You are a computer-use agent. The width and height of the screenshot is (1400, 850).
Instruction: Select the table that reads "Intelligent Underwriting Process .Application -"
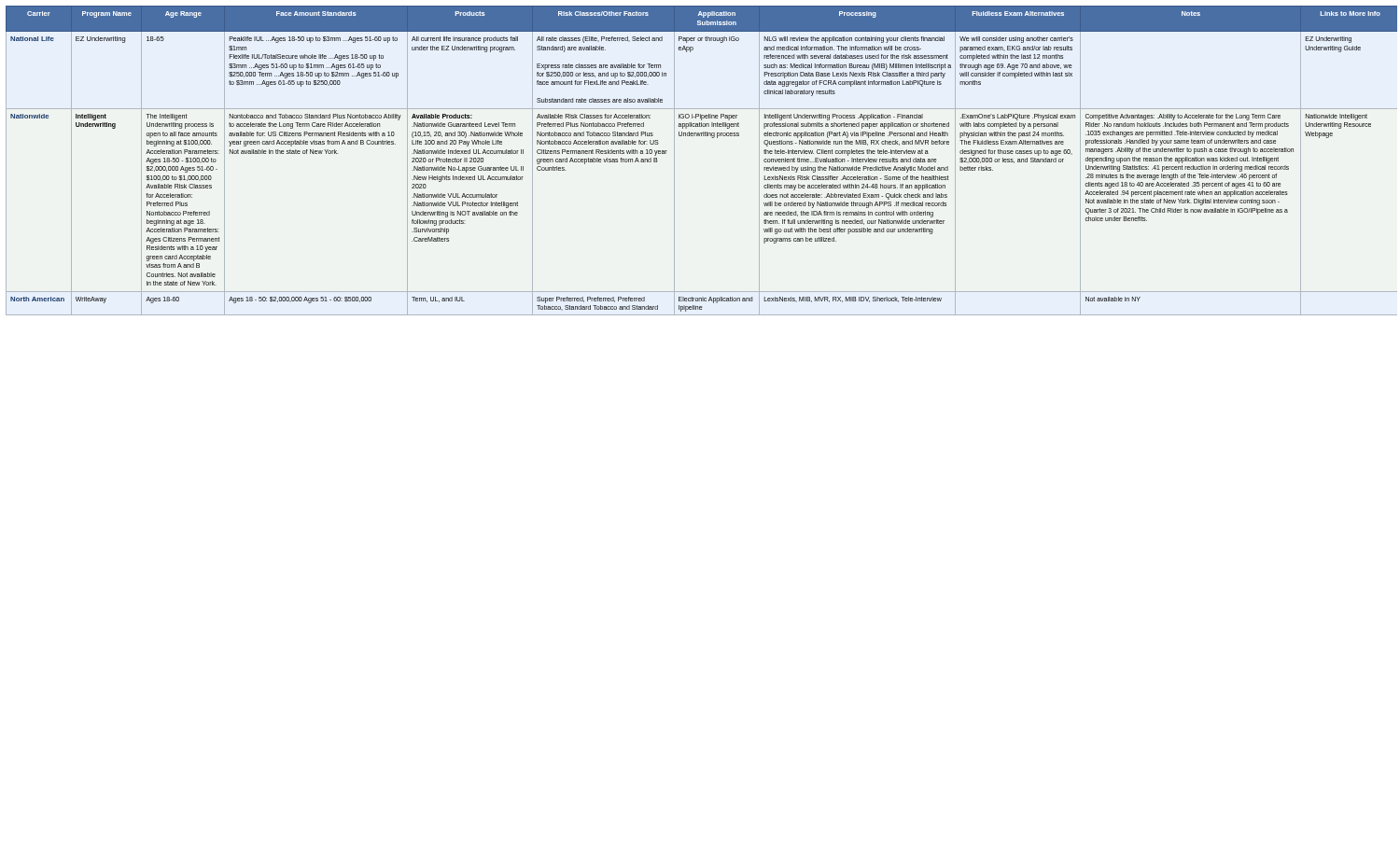pyautogui.click(x=700, y=161)
